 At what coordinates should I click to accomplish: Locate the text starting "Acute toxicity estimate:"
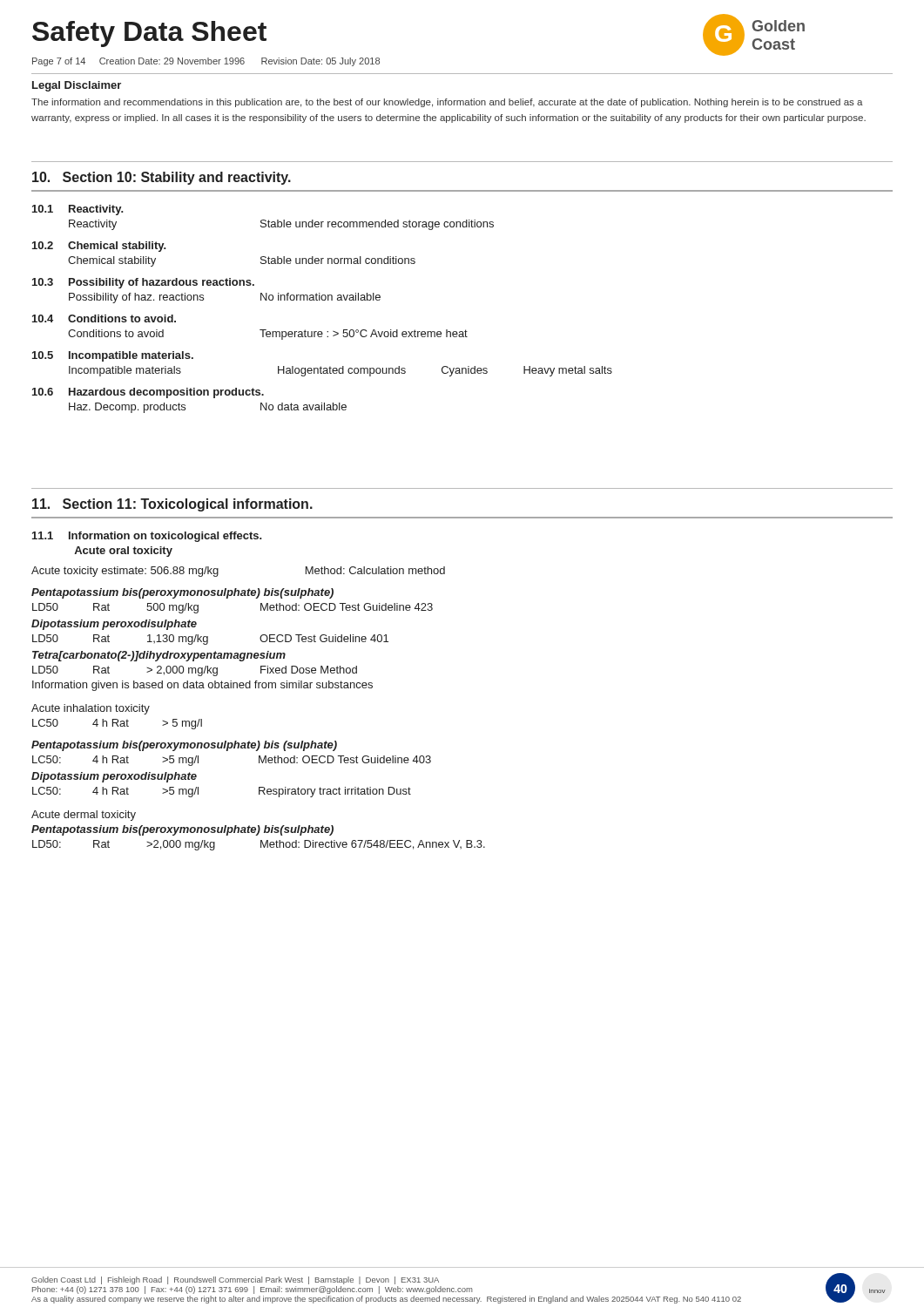pyautogui.click(x=123, y=571)
